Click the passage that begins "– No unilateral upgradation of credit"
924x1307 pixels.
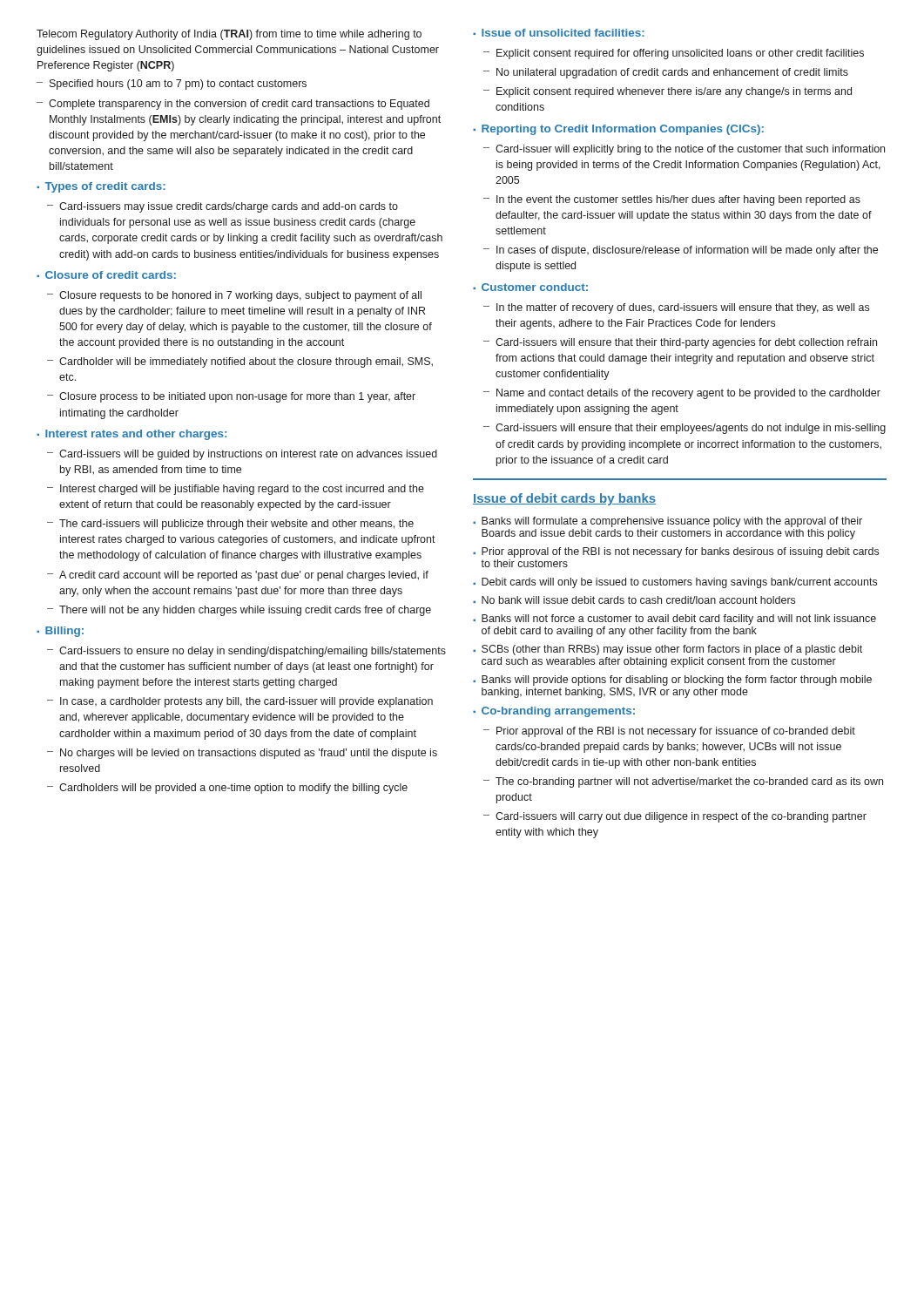(x=685, y=72)
